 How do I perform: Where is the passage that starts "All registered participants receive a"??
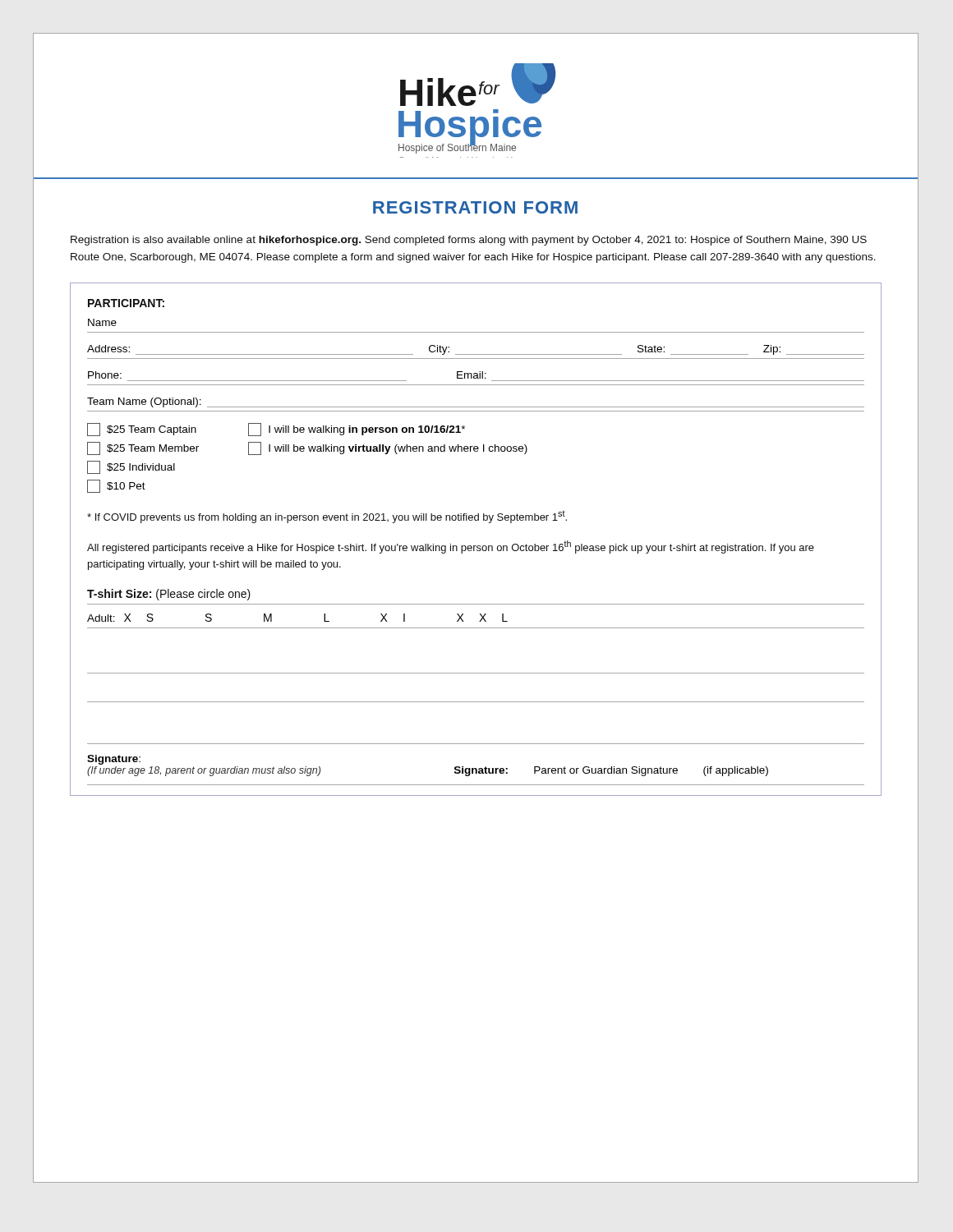[451, 554]
